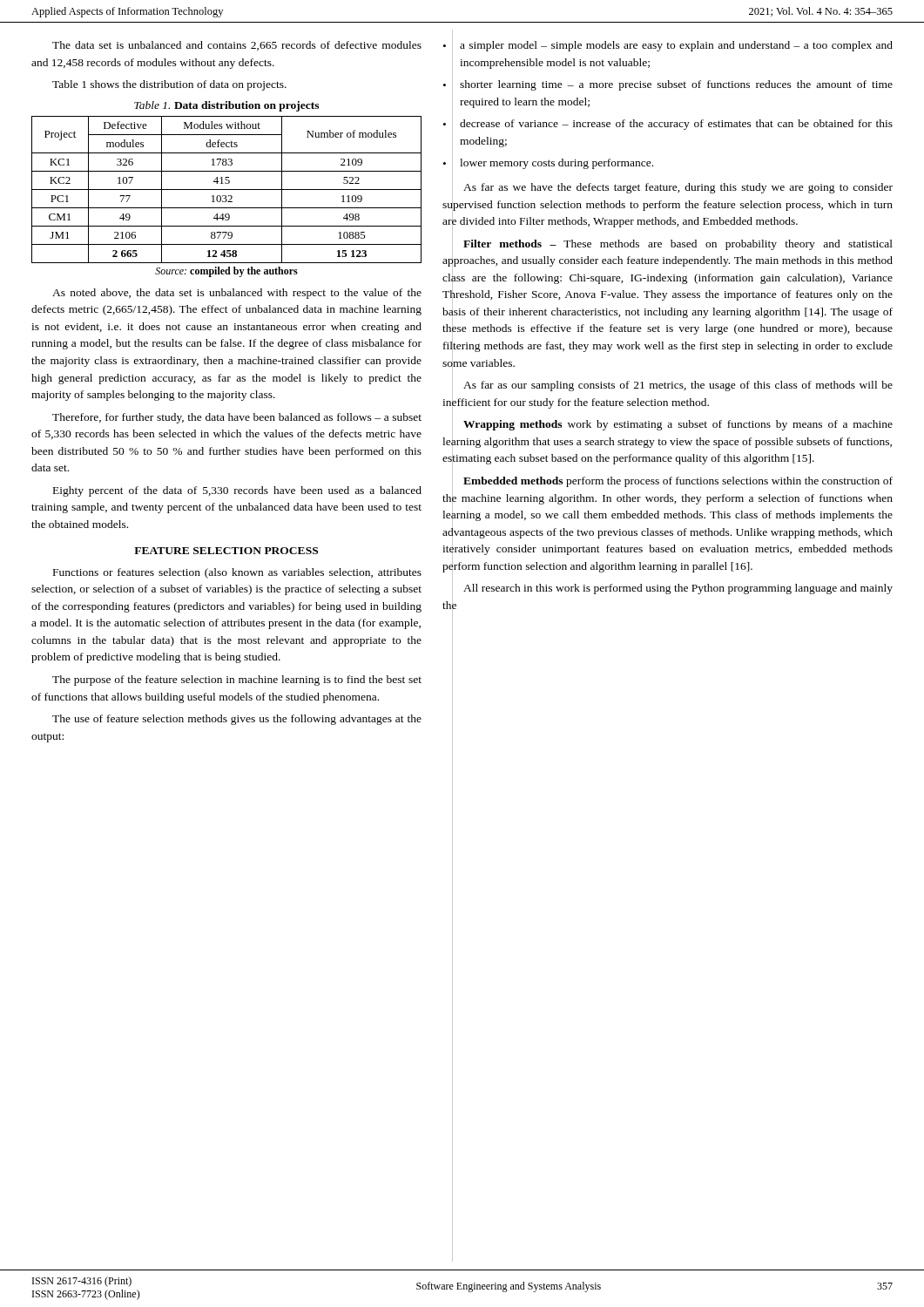Point to the passage starting "Filter methods – These"
This screenshot has width=924, height=1307.
pos(668,303)
